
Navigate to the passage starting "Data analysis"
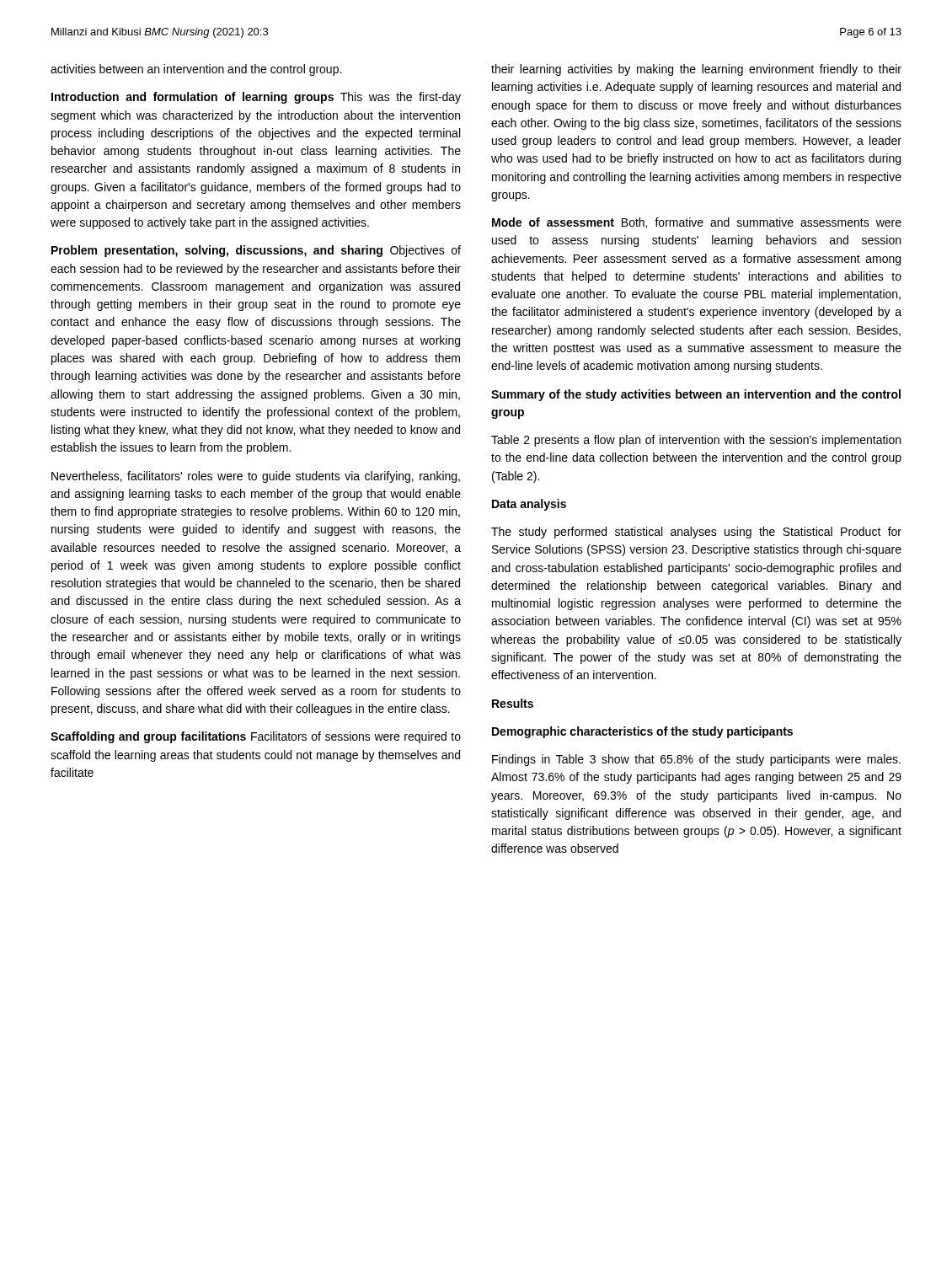click(529, 505)
